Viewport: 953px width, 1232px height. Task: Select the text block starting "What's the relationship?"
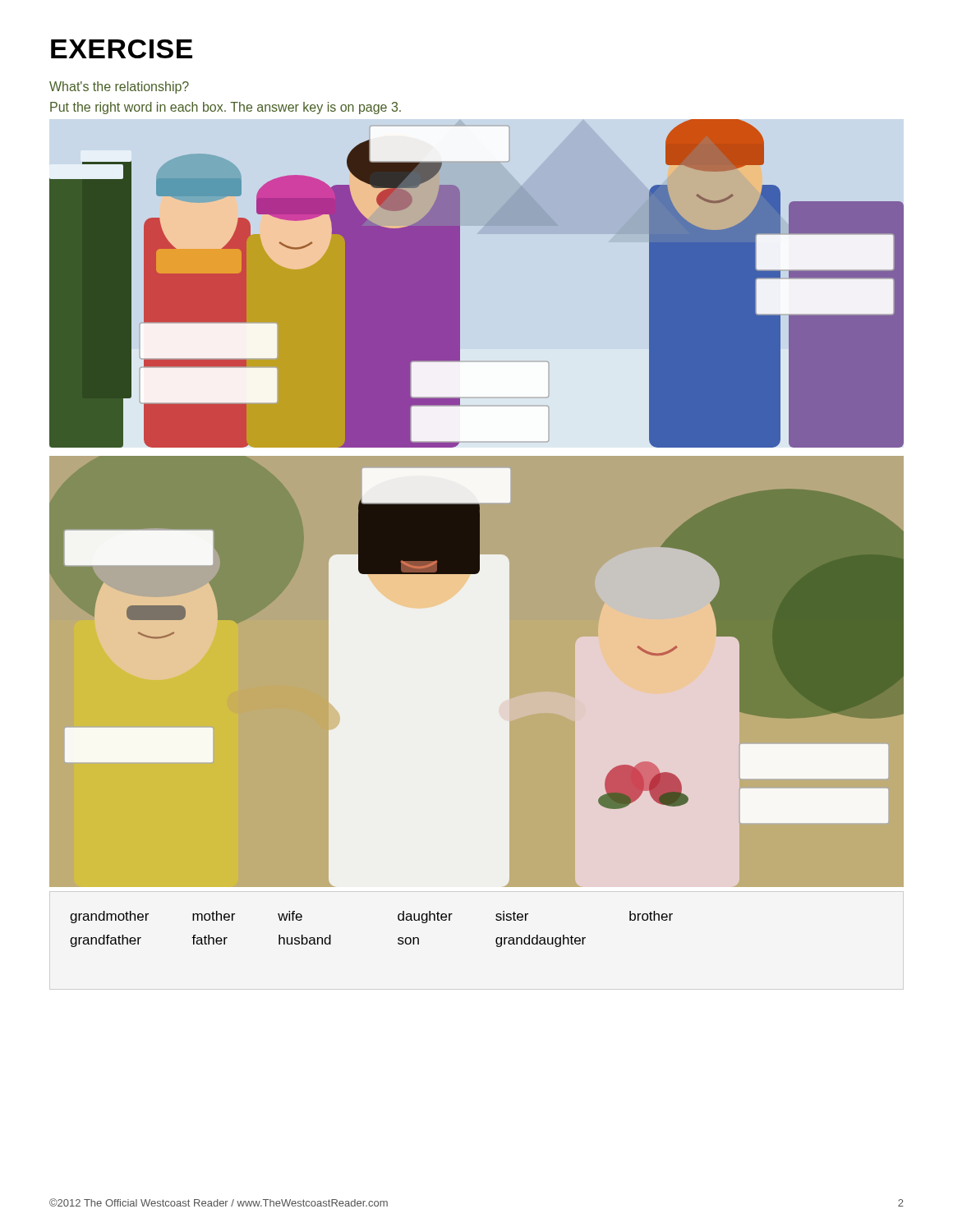[x=226, y=97]
